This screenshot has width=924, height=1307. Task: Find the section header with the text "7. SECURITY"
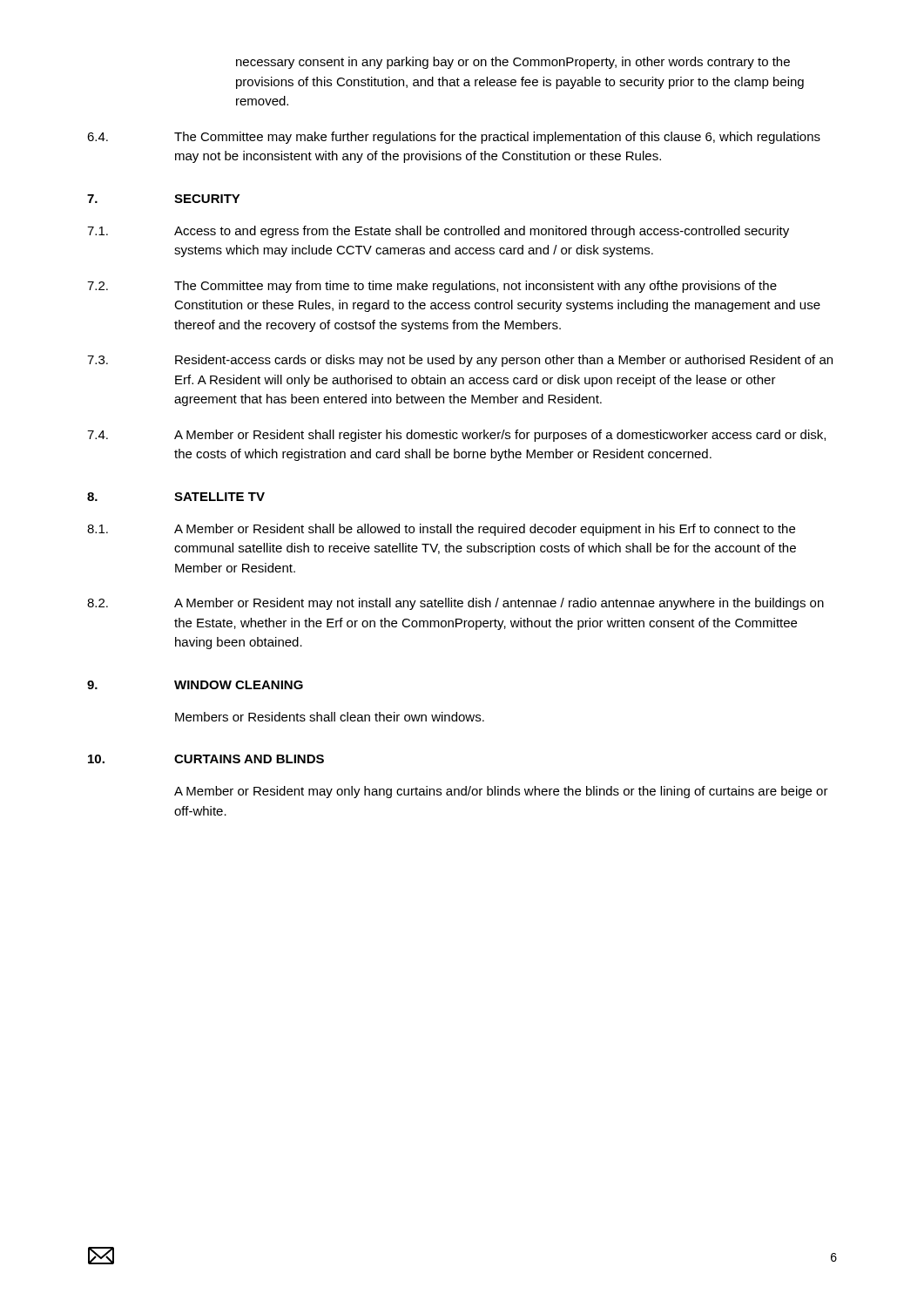click(164, 198)
